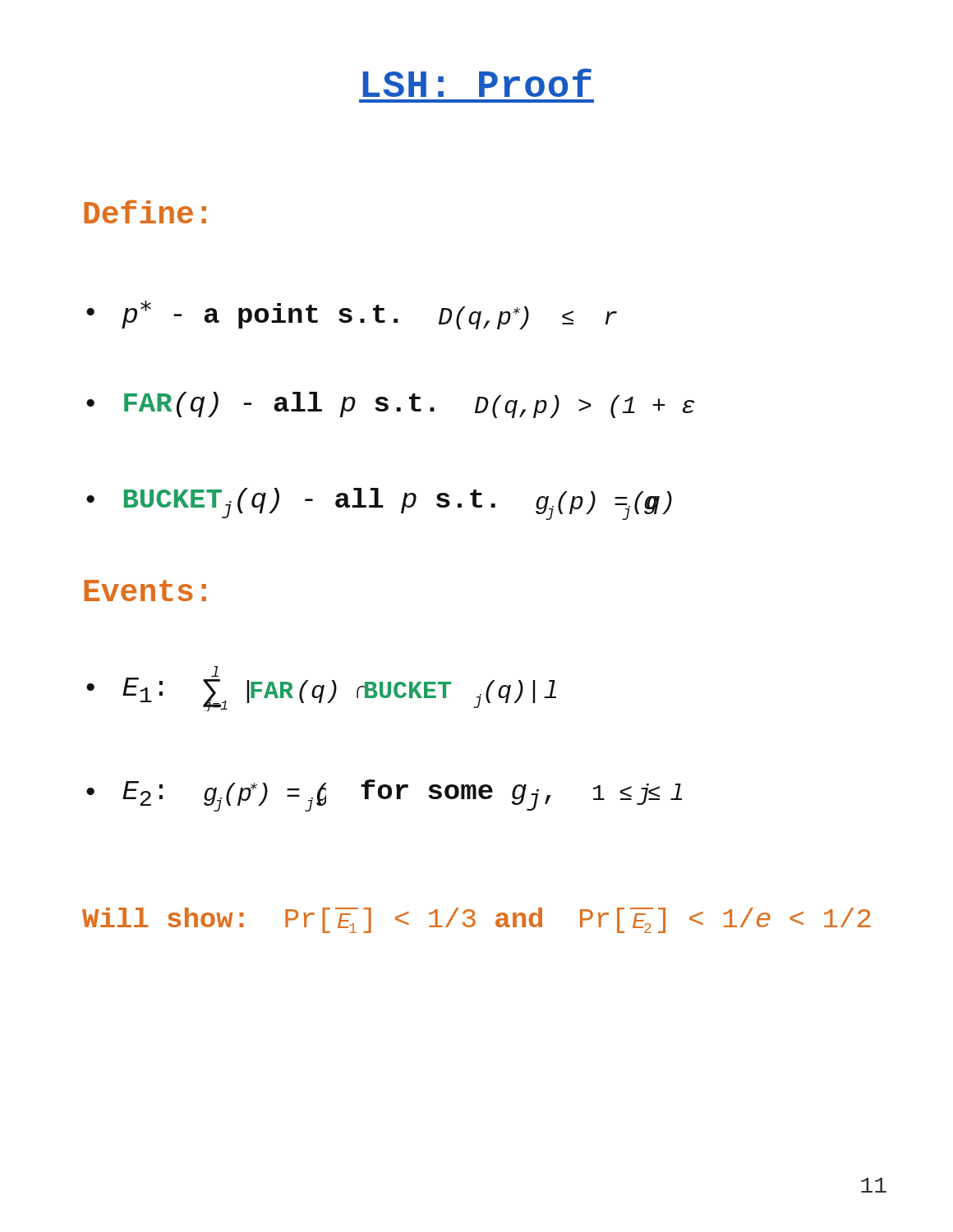Screen dimensions: 1232x953
Task: Locate the region starting "• p∗ -"
Action: (350, 313)
